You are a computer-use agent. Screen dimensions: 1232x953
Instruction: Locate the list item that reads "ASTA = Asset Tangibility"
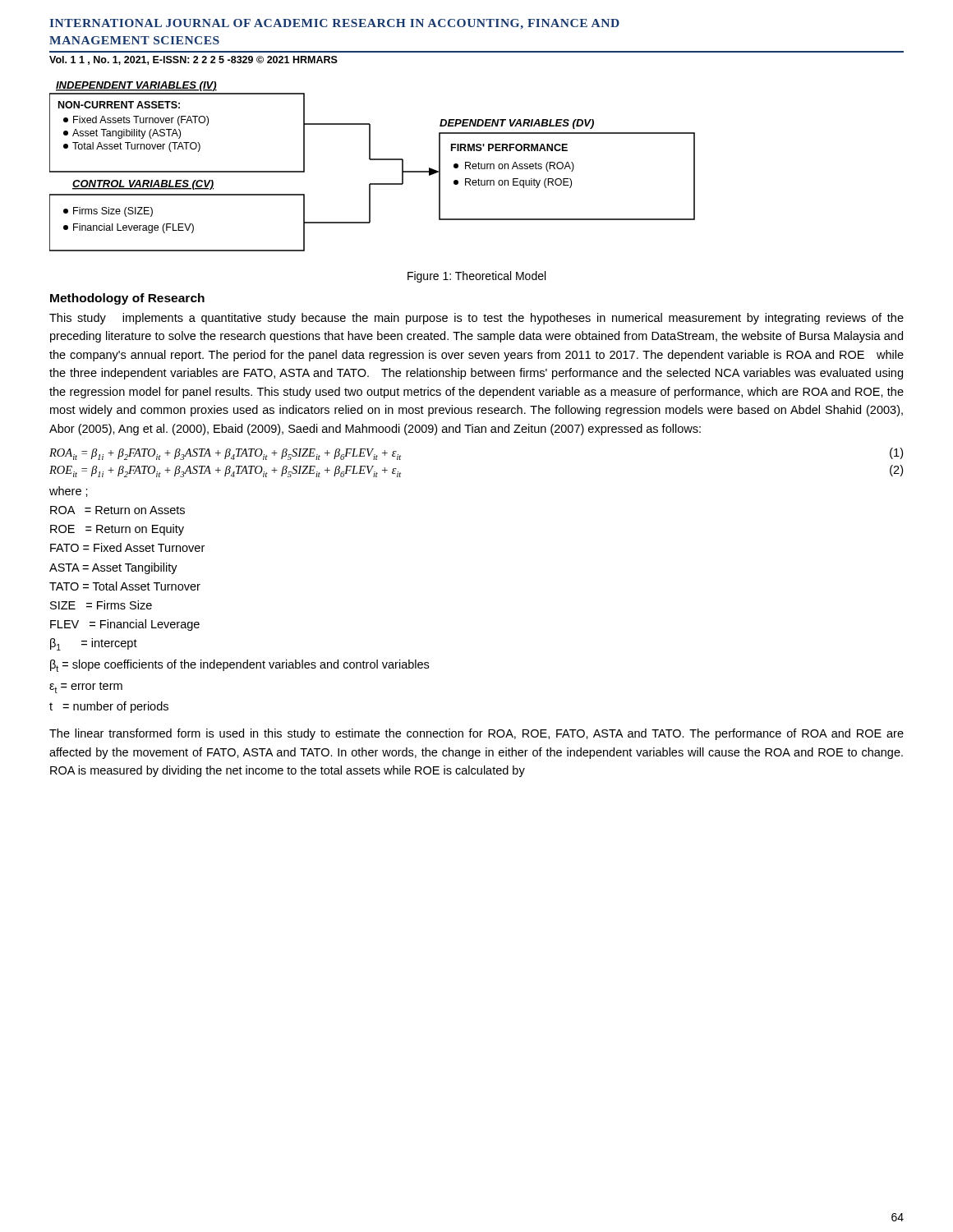pyautogui.click(x=113, y=567)
